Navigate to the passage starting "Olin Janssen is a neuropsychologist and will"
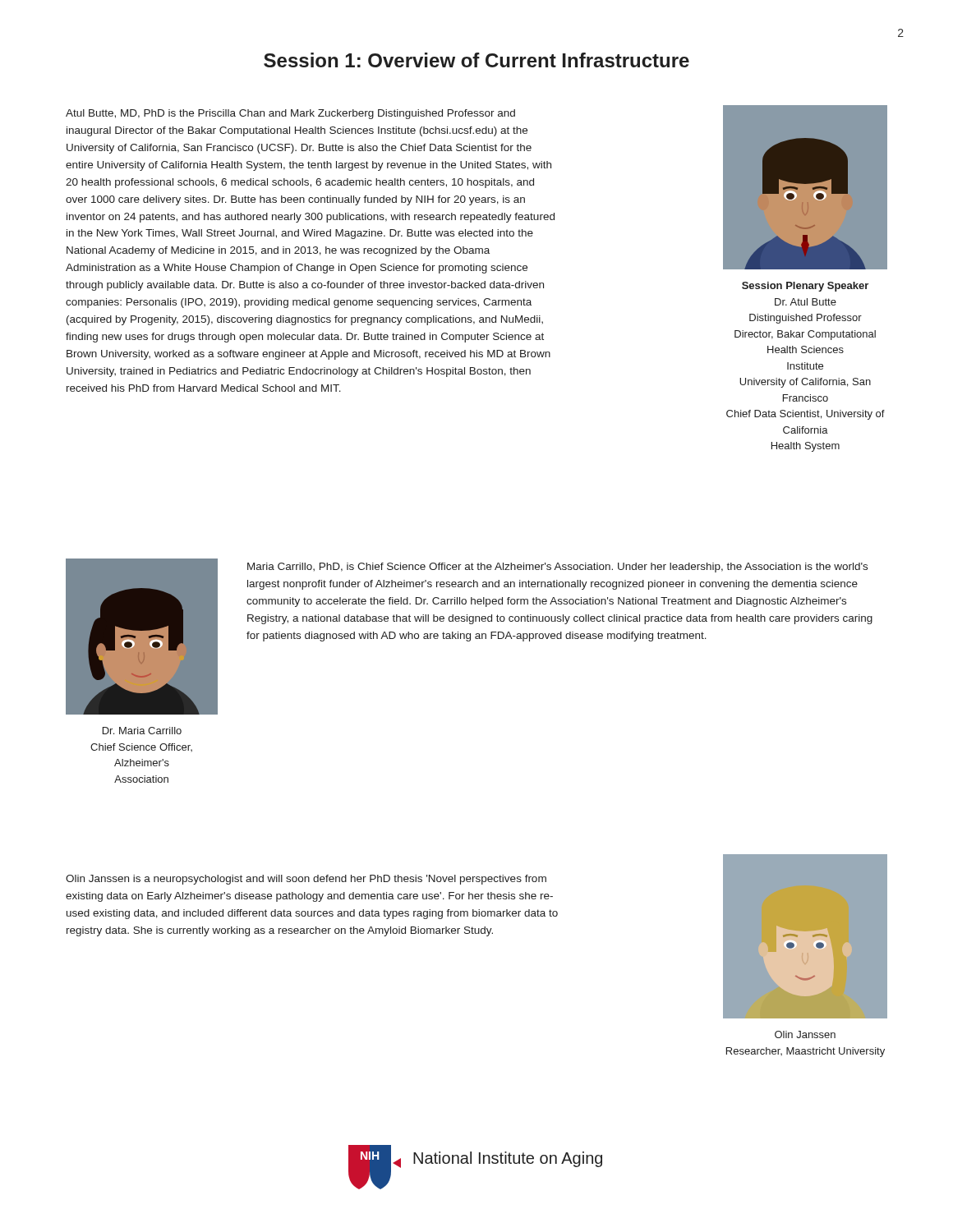The height and width of the screenshot is (1232, 953). [312, 904]
